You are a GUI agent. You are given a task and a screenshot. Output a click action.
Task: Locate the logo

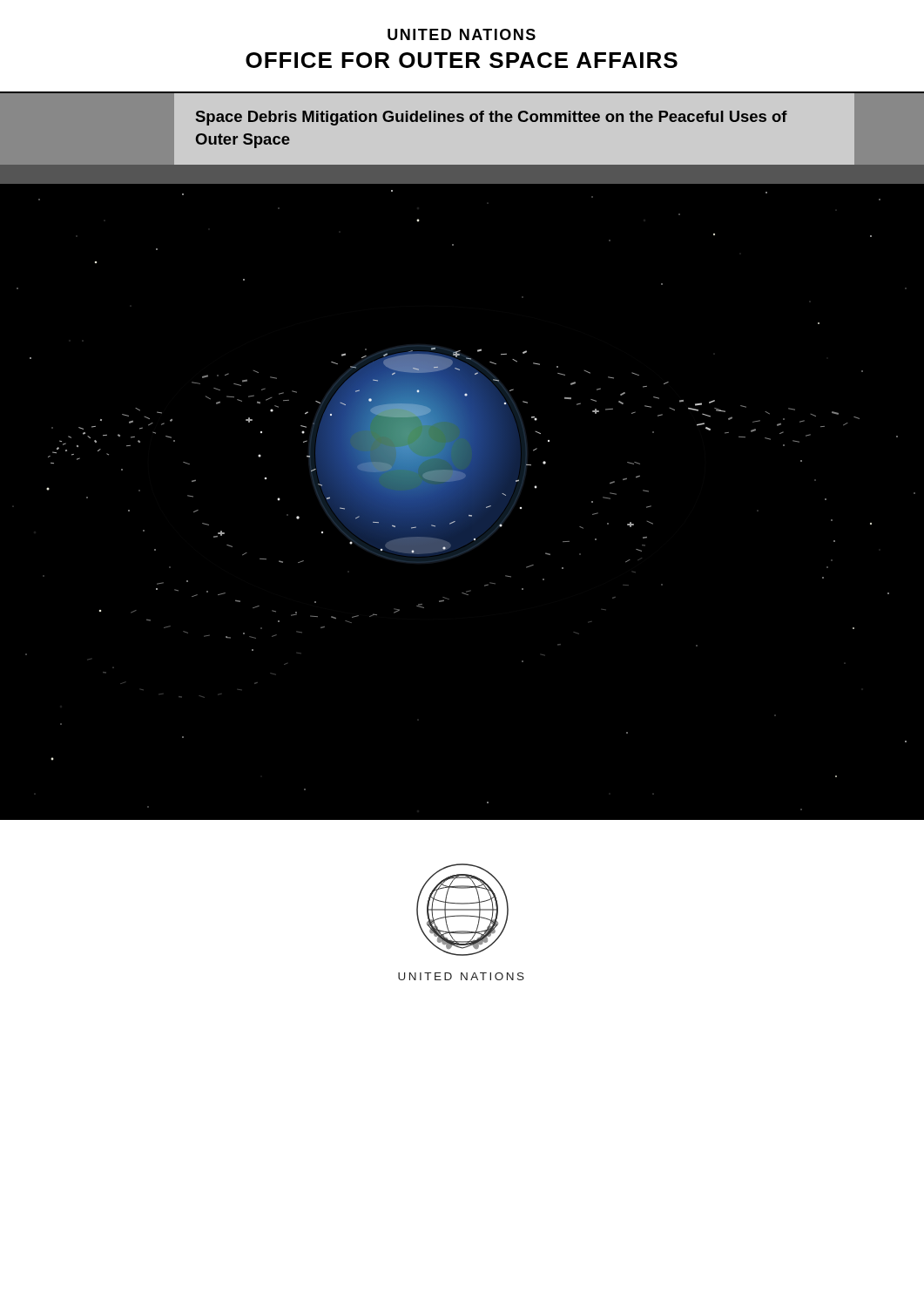tap(462, 910)
